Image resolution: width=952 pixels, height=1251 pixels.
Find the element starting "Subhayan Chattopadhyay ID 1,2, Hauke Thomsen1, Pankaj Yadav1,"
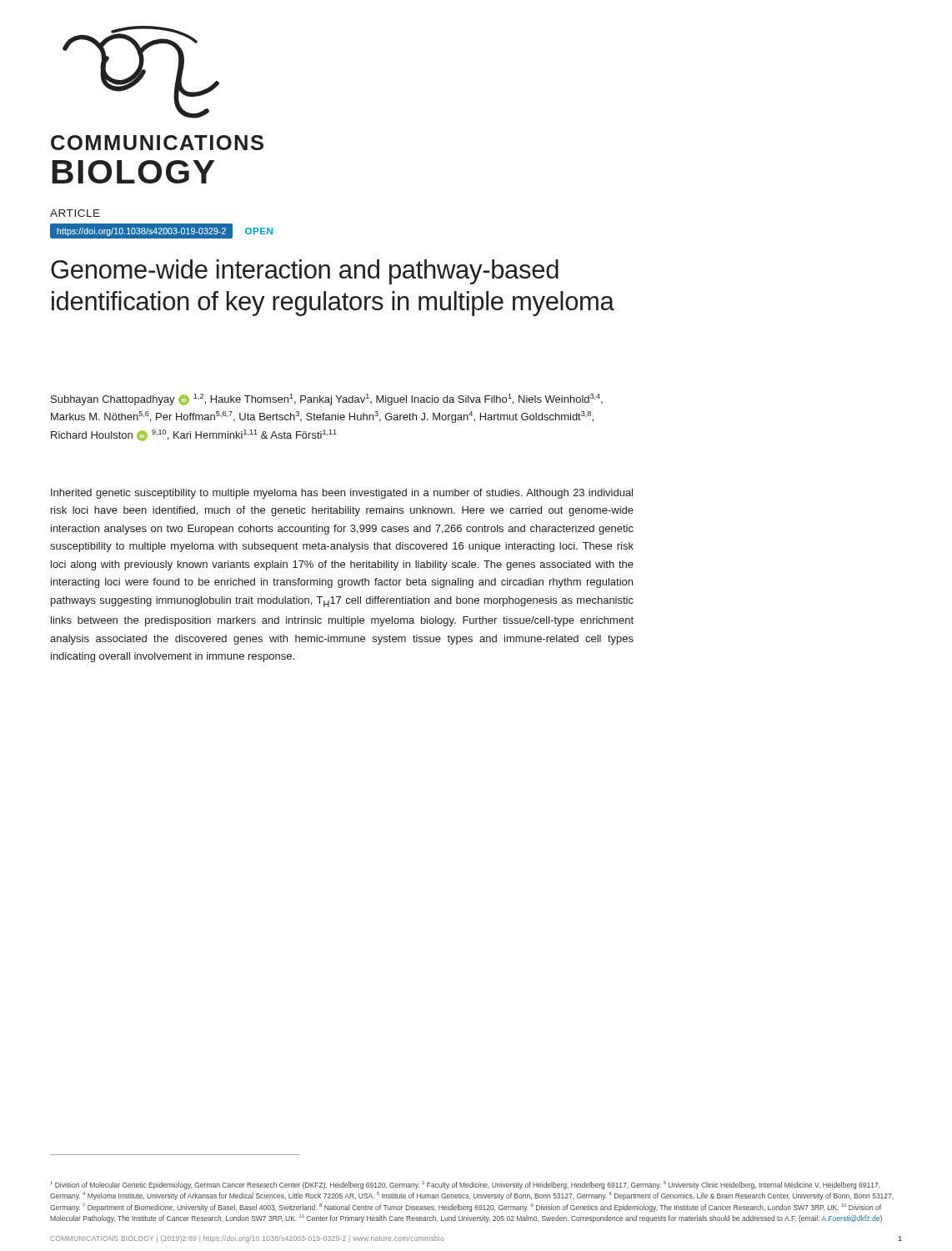327,417
